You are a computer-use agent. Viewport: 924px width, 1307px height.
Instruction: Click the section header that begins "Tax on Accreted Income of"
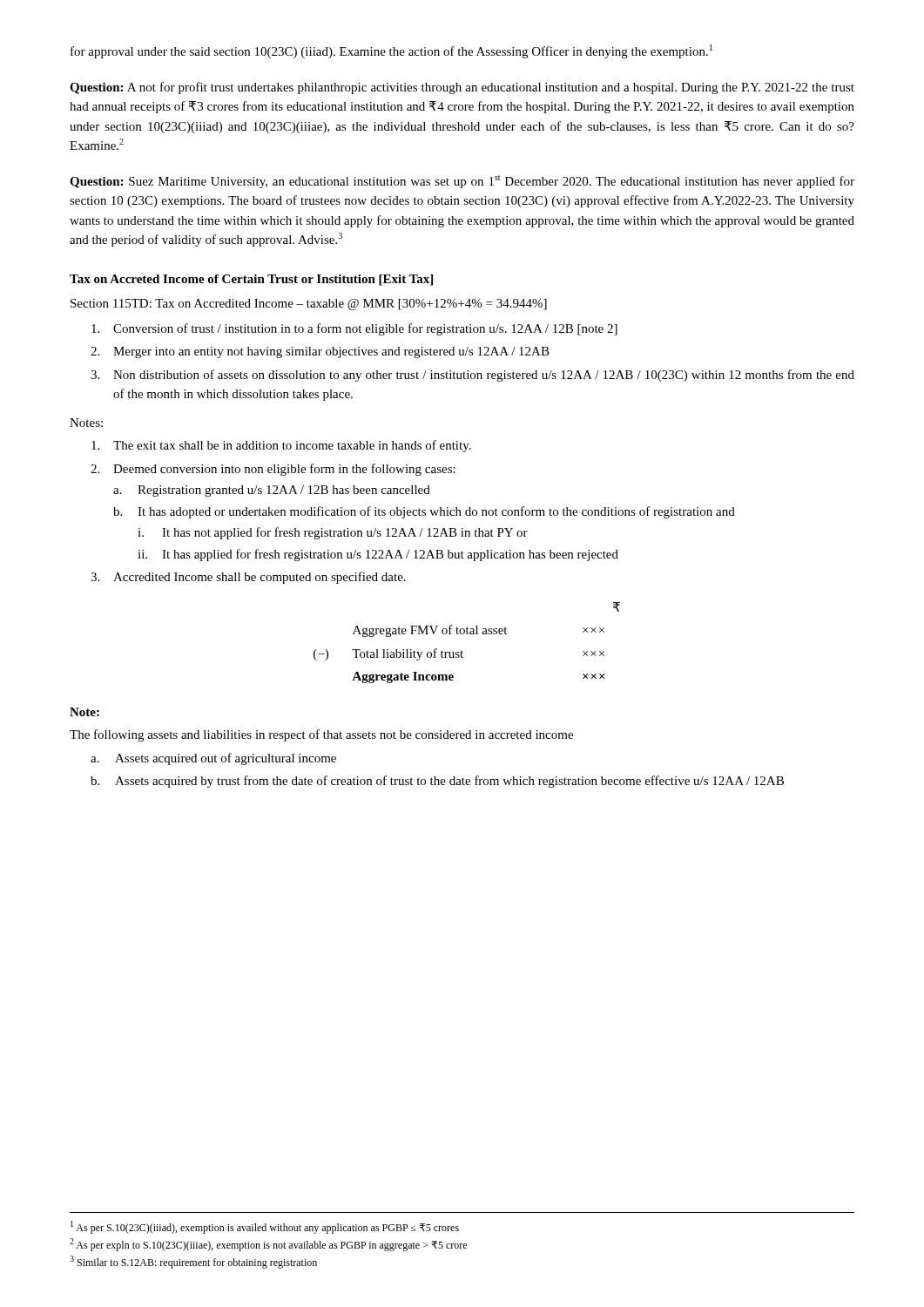coord(252,278)
